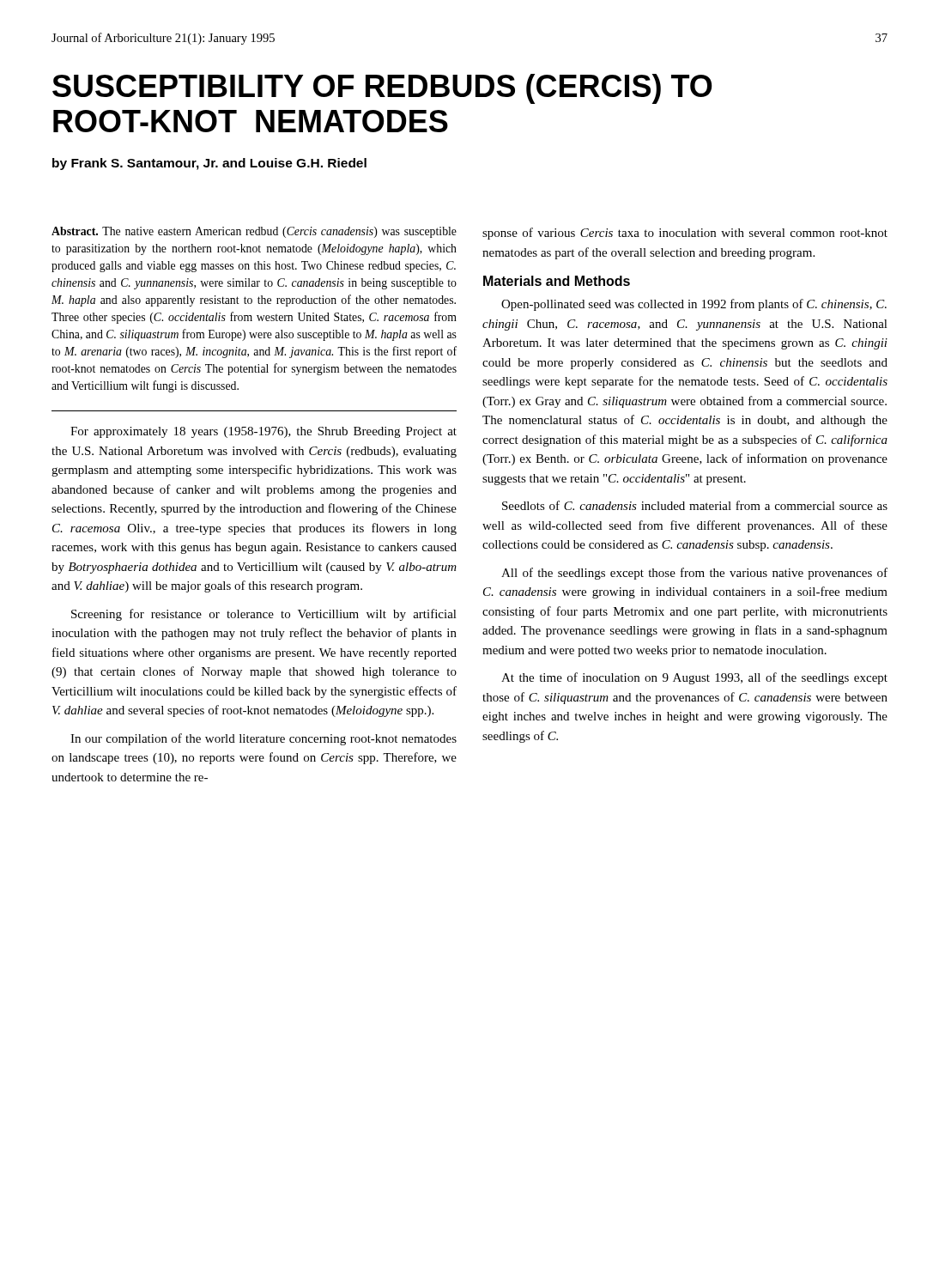This screenshot has width=939, height=1288.
Task: Locate the region starting "In our compilation of the"
Action: pyautogui.click(x=254, y=757)
